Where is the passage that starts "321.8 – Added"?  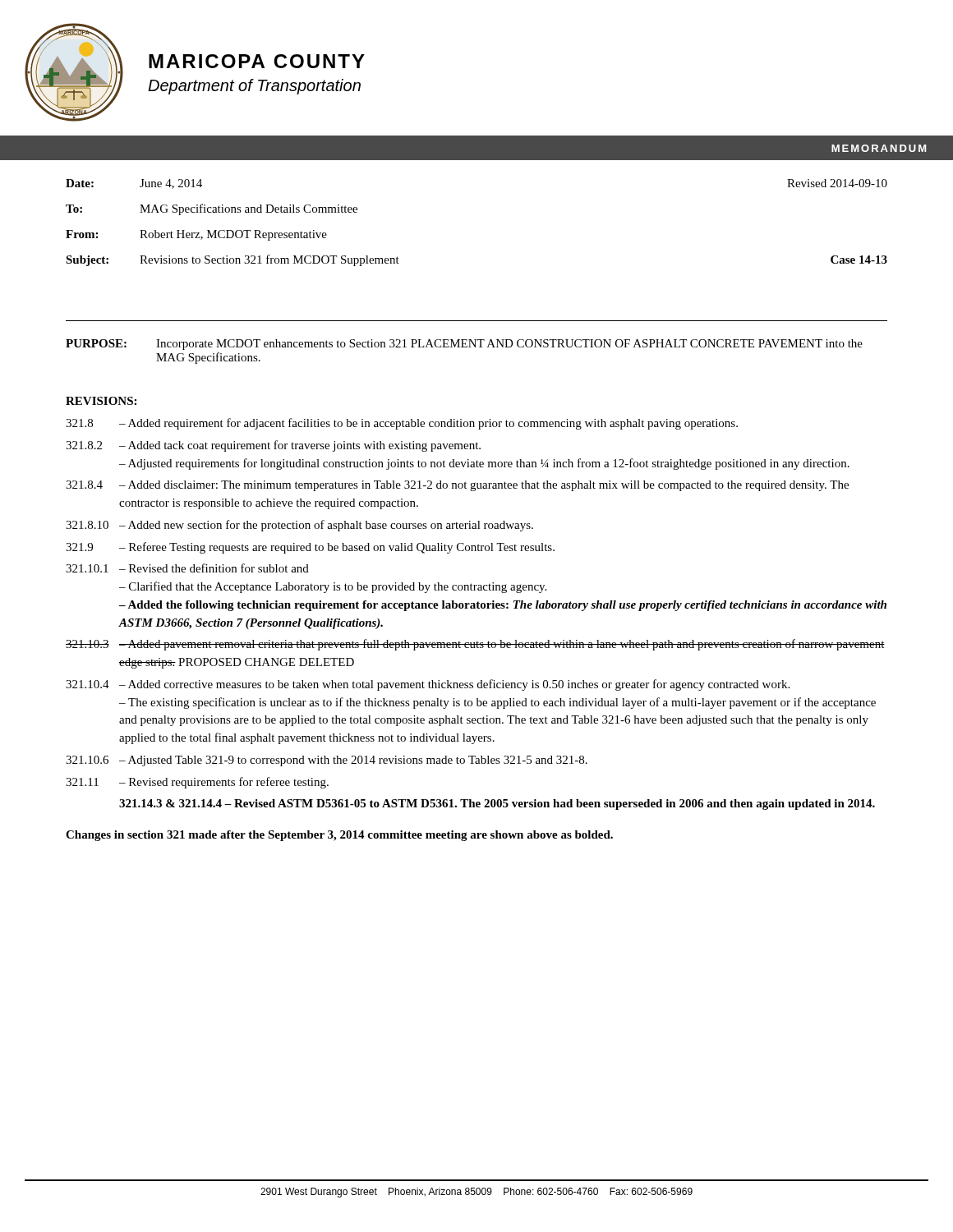click(476, 424)
